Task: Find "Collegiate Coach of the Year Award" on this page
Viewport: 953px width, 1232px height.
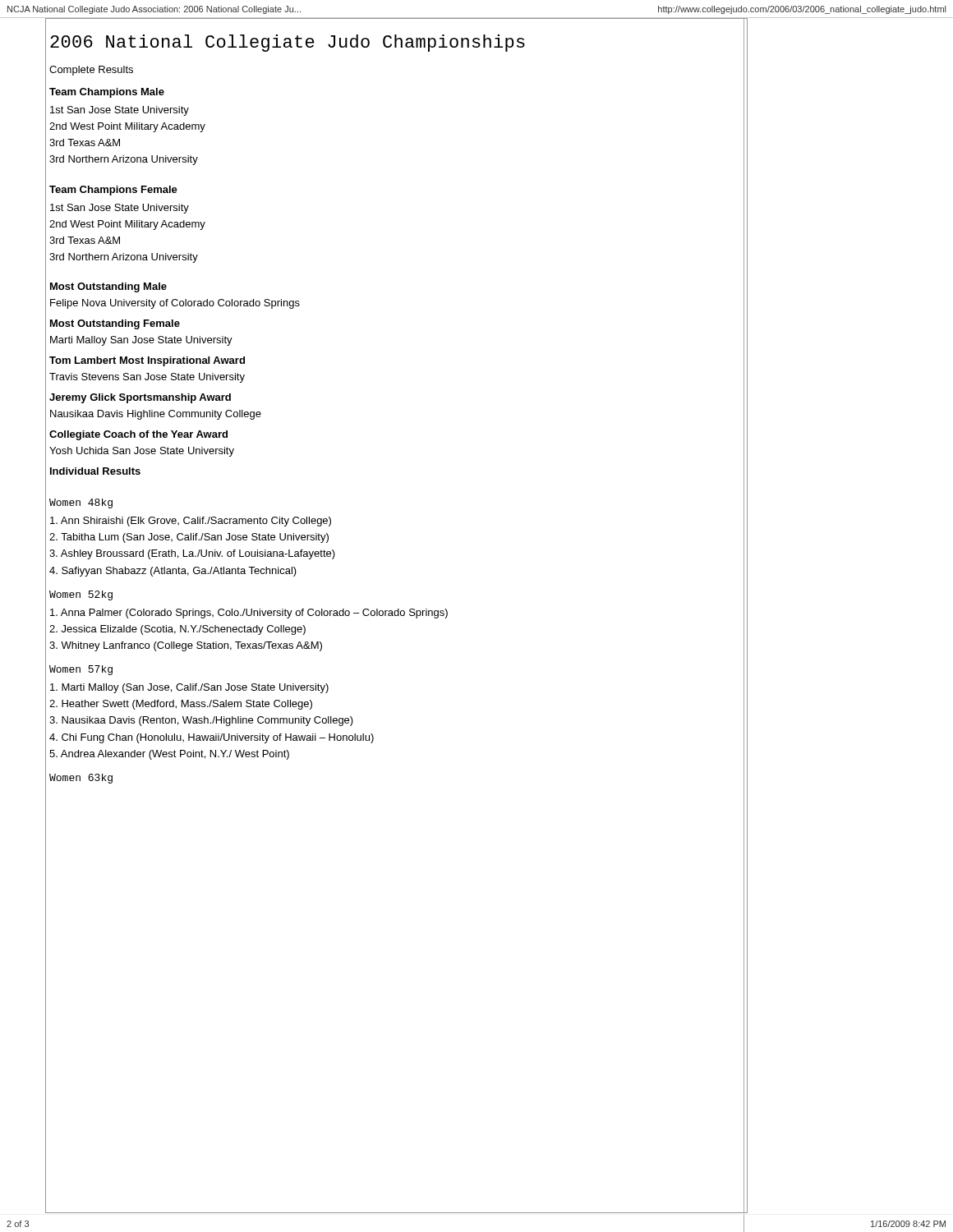Action: click(x=139, y=434)
